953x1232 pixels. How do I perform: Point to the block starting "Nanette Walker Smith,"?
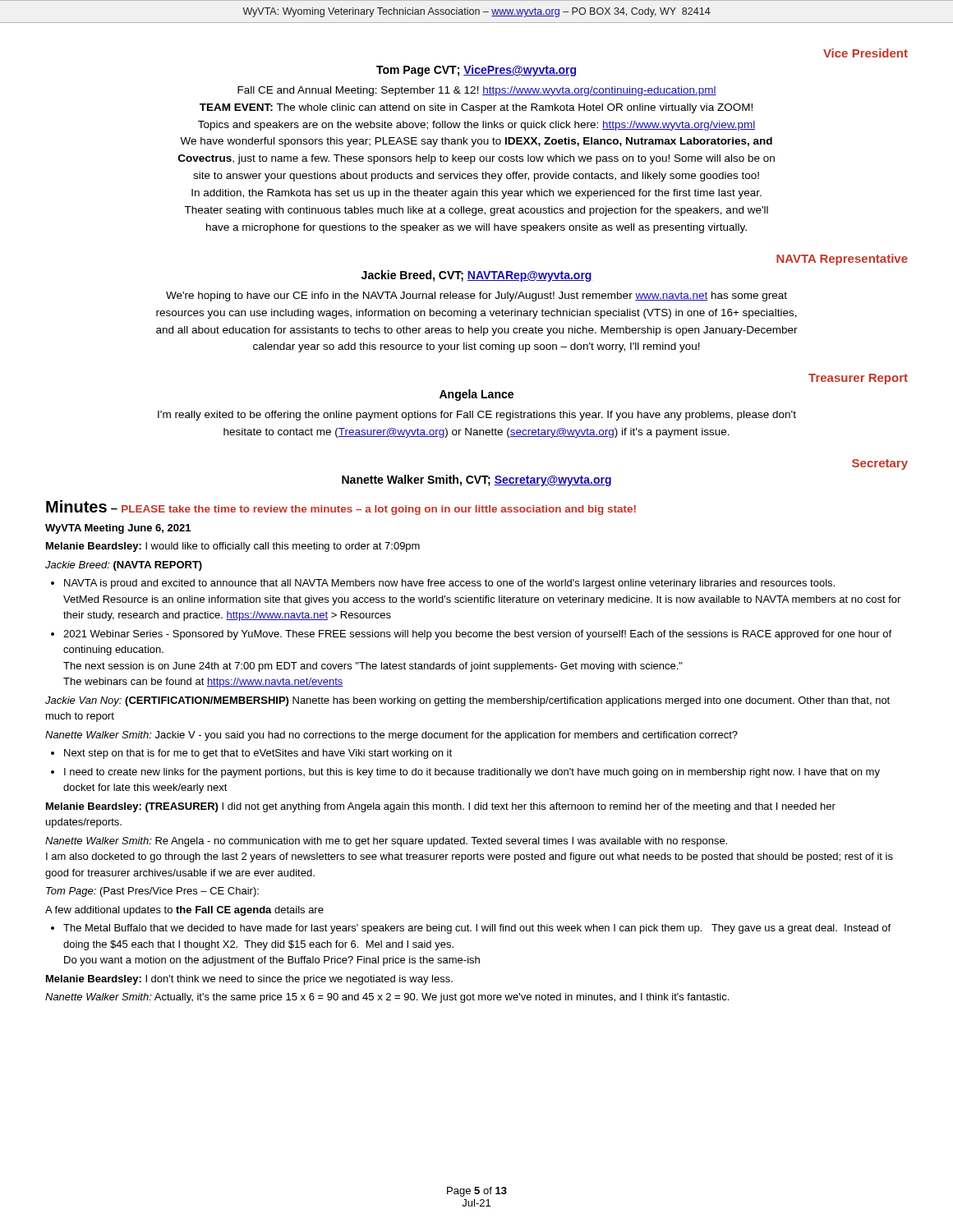[476, 480]
